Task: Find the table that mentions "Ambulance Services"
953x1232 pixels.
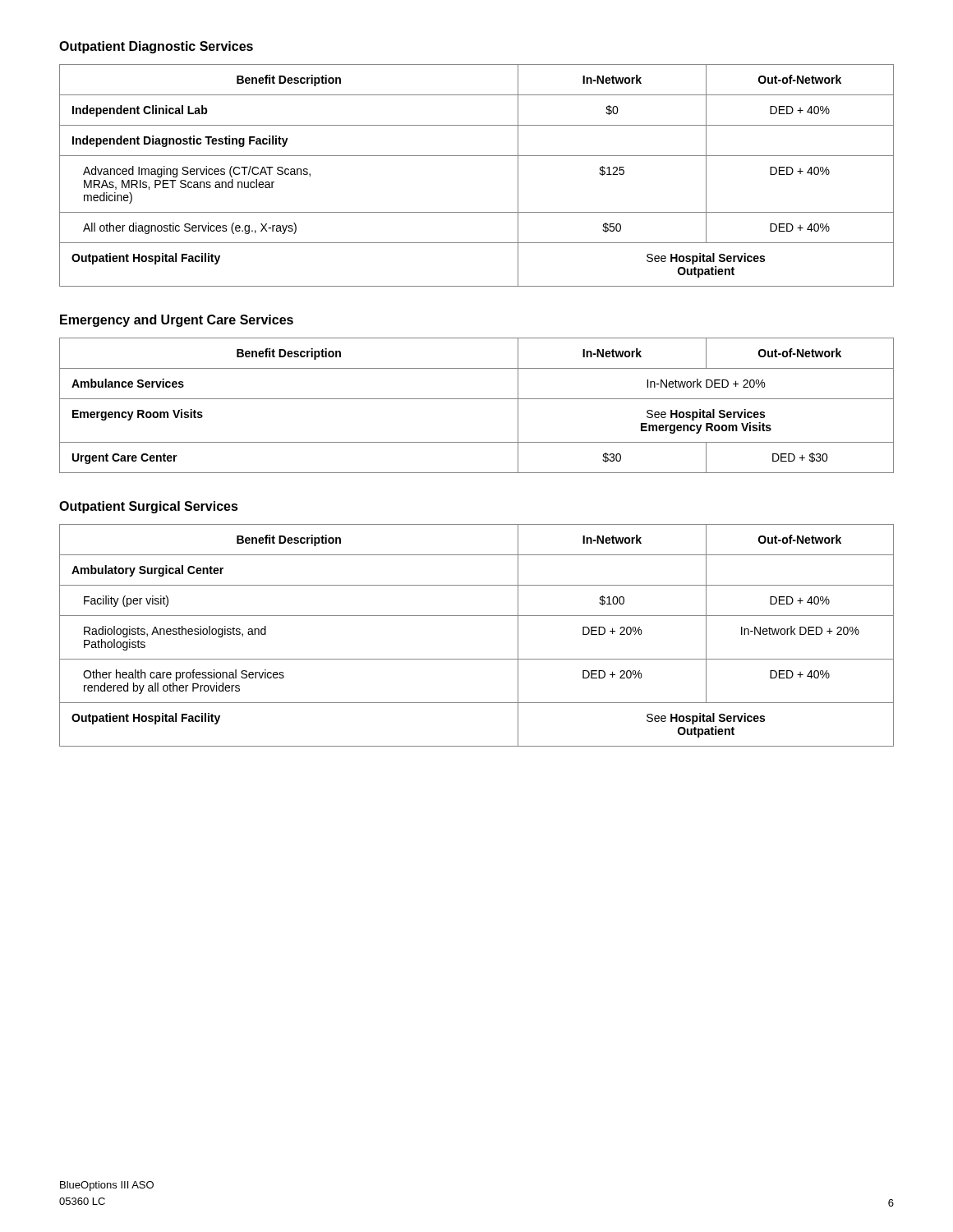Action: pos(476,405)
